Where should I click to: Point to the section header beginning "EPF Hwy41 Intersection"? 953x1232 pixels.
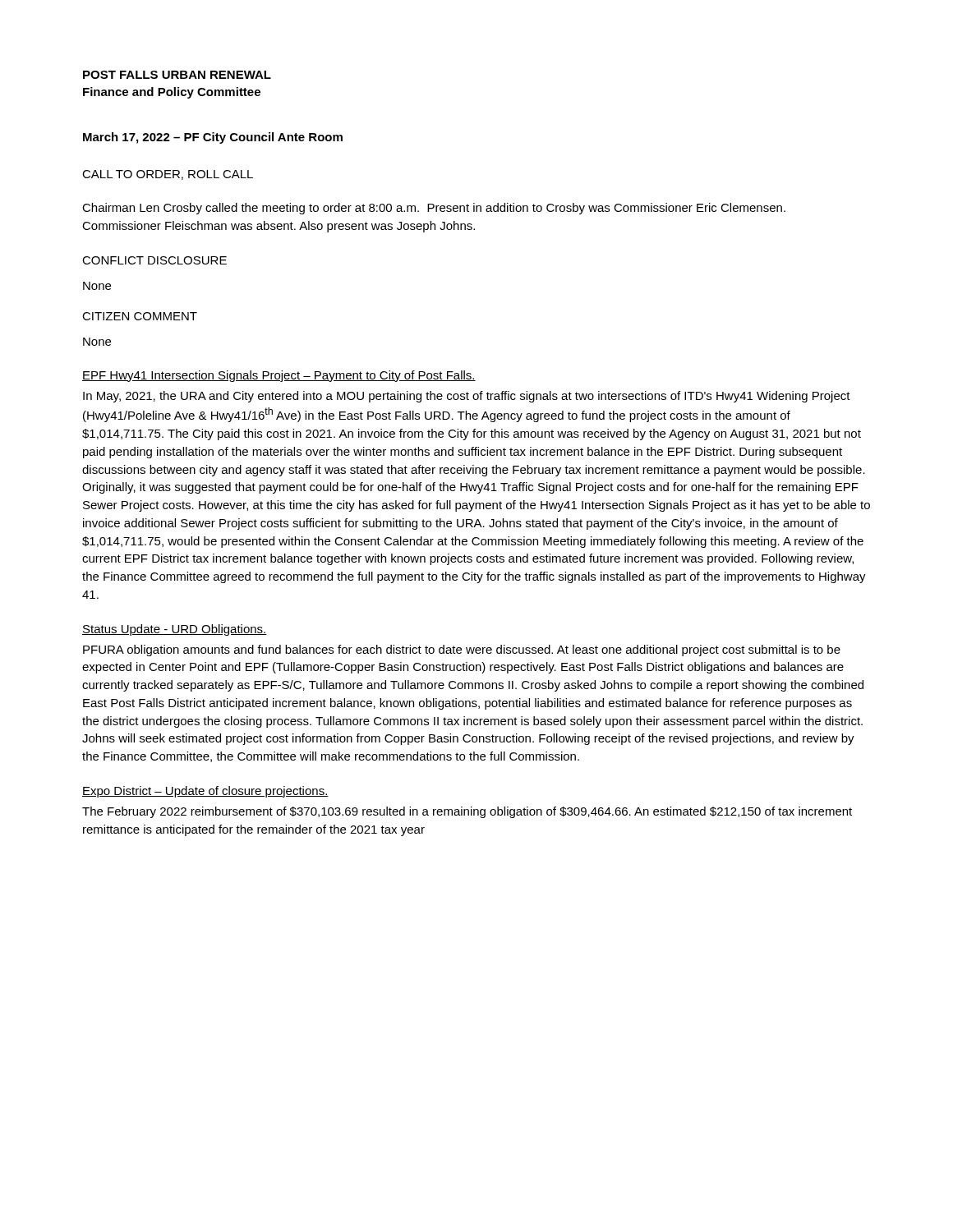tap(279, 375)
